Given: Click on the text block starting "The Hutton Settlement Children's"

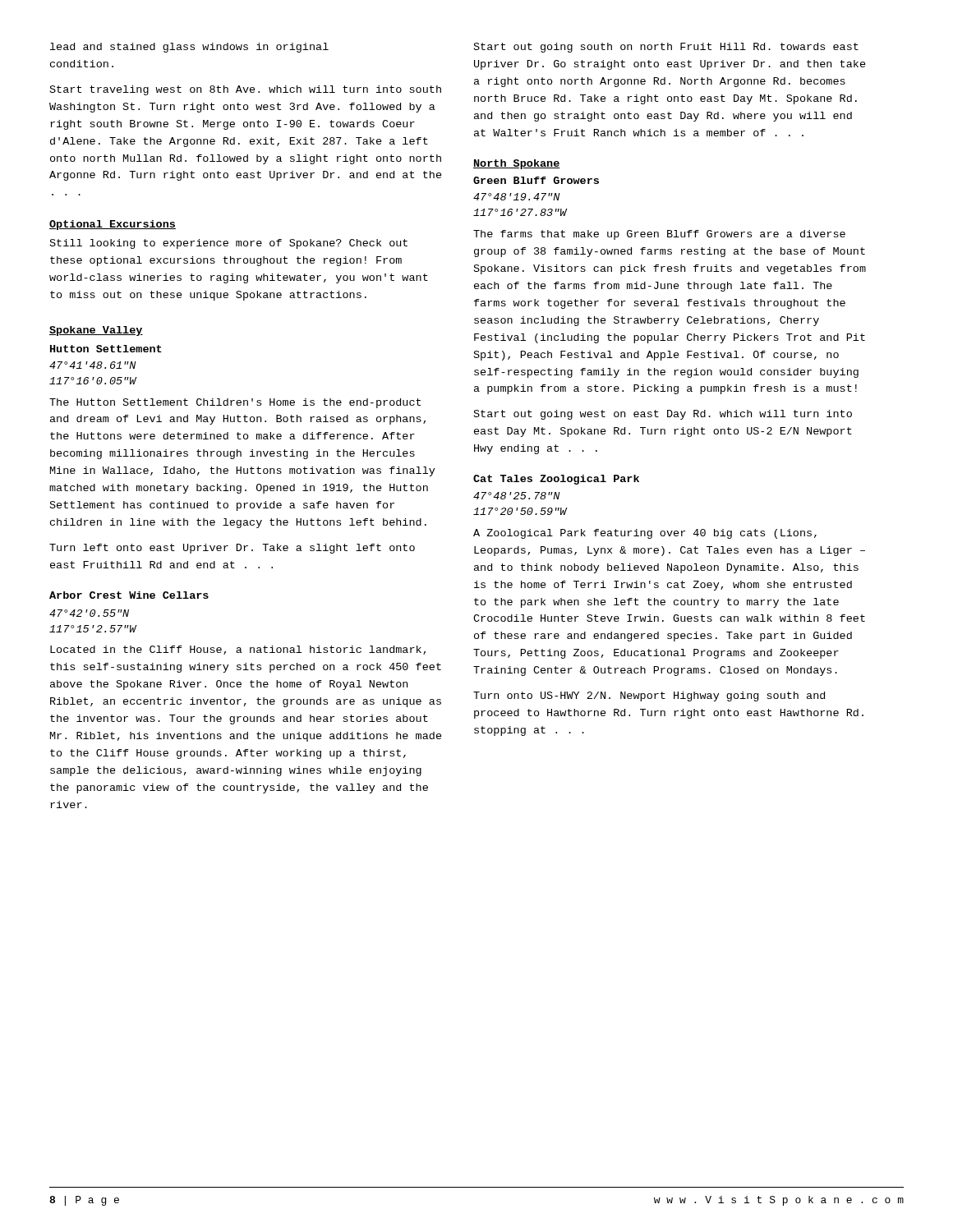Looking at the screenshot, I should pyautogui.click(x=246, y=463).
